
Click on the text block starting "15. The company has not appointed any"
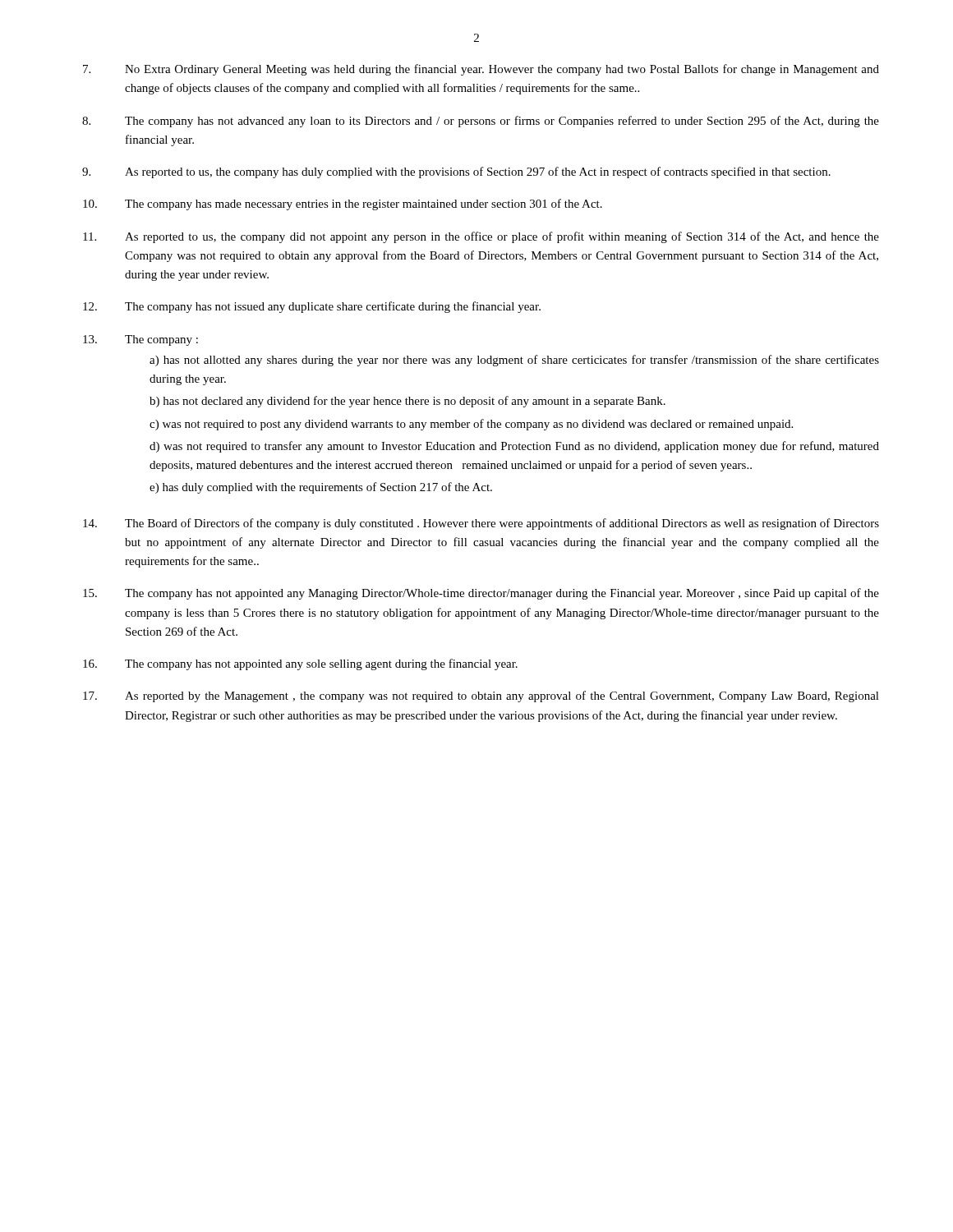click(x=481, y=613)
